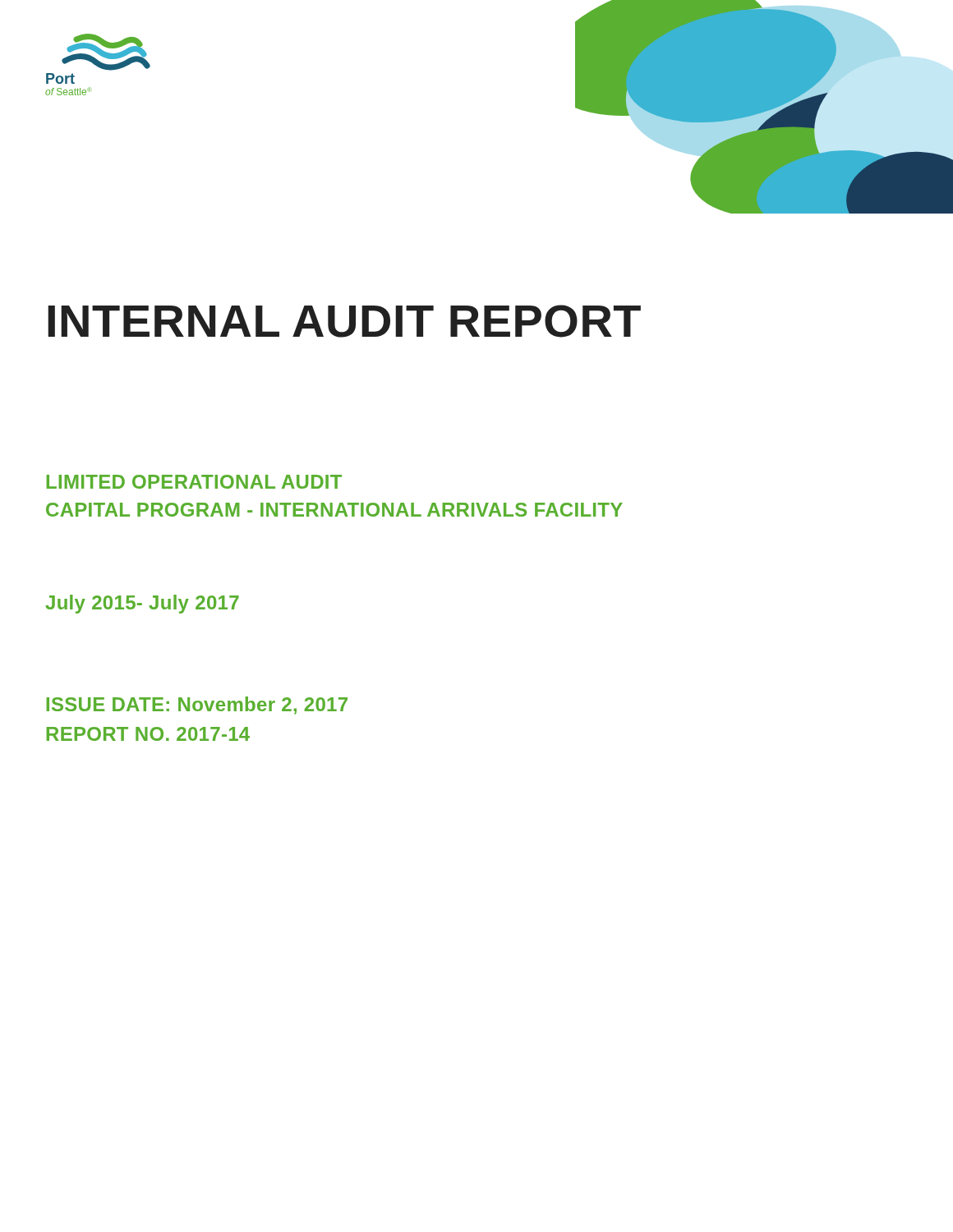Navigate to the passage starting "July 2015- July 2017"

pos(142,602)
